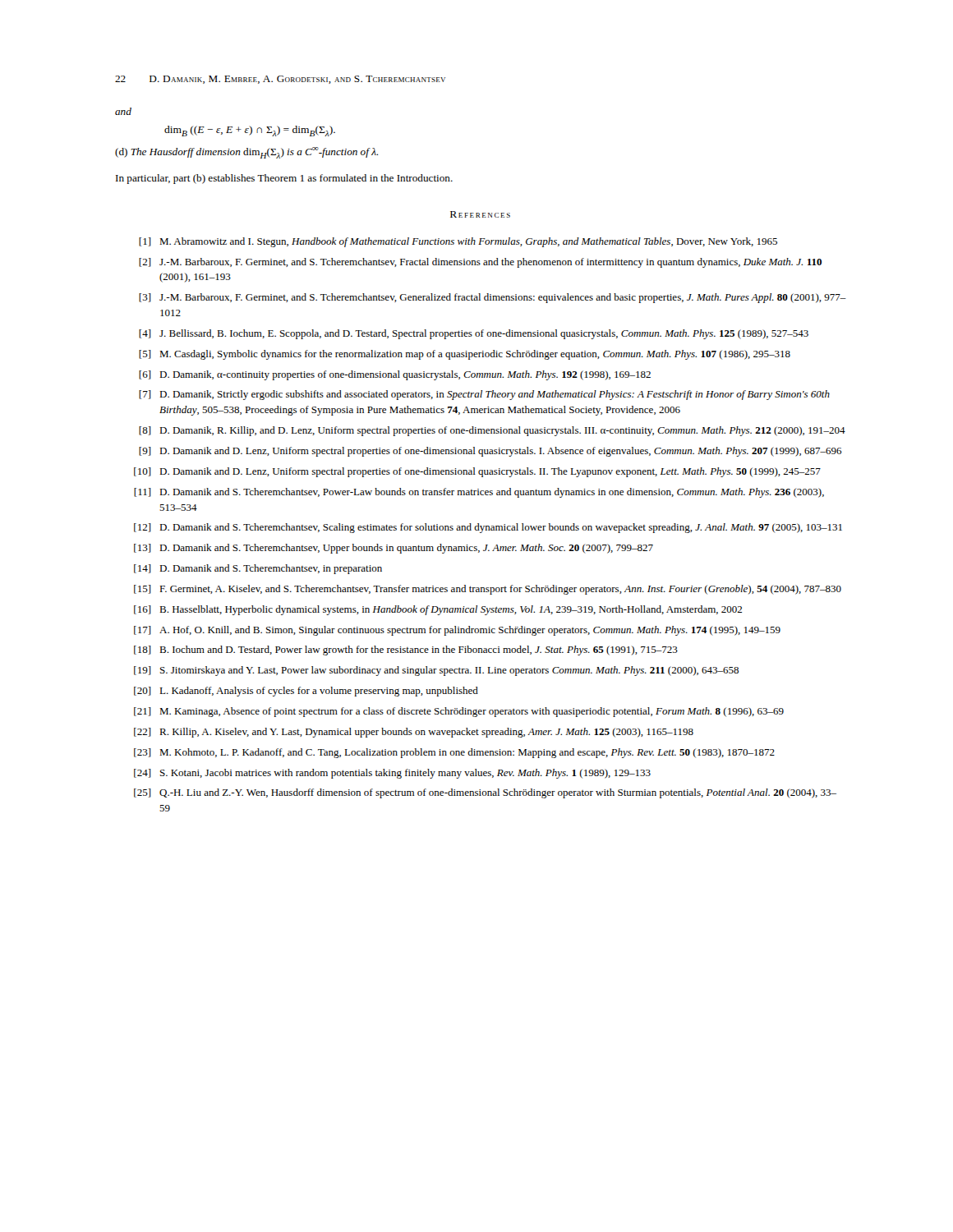Locate the text block that says "In particular, part (b) establishes"
This screenshot has width=953, height=1232.
coord(284,178)
